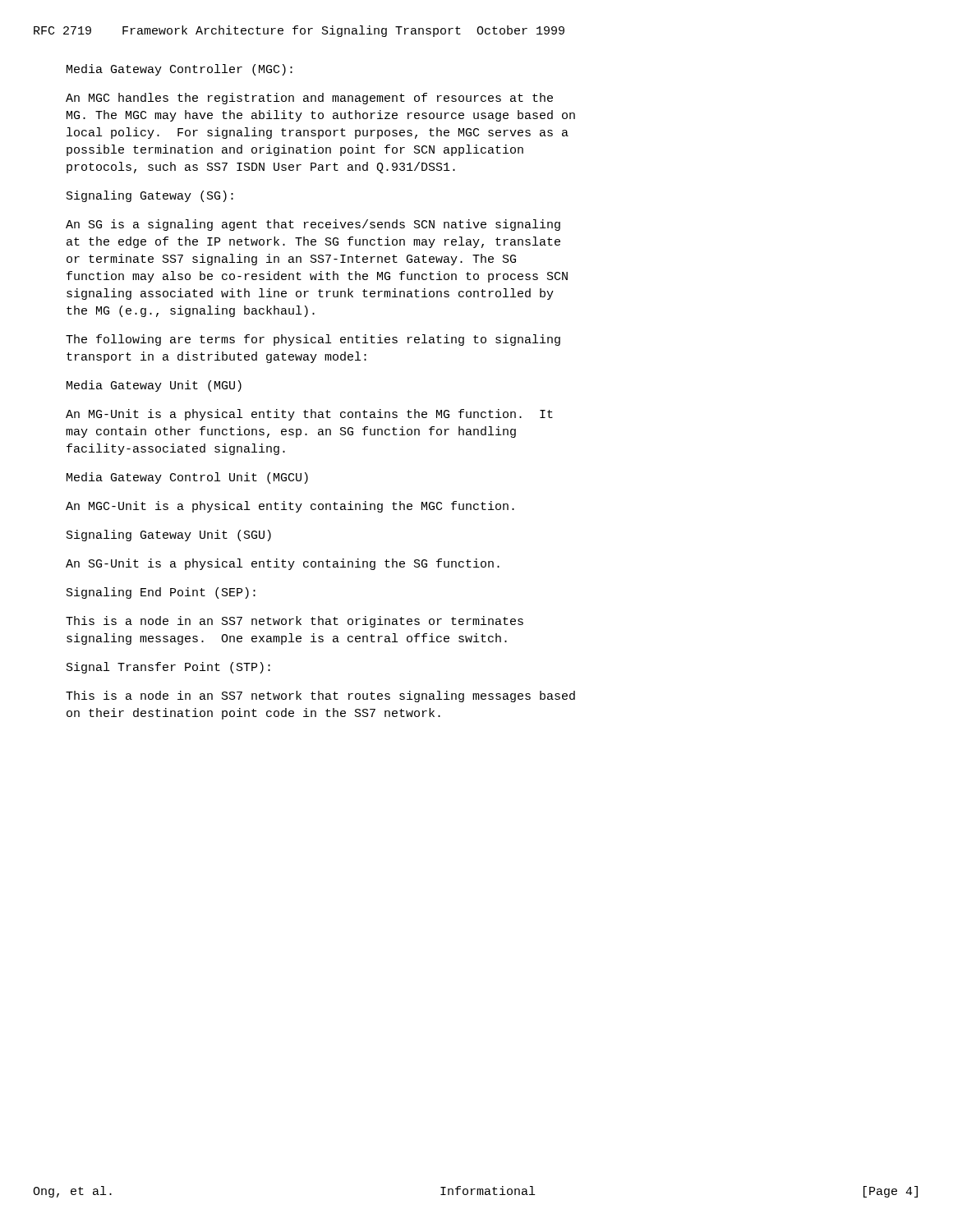The image size is (953, 1232).
Task: Point to the block beginning "Signaling Gateway Unit"
Action: [169, 536]
